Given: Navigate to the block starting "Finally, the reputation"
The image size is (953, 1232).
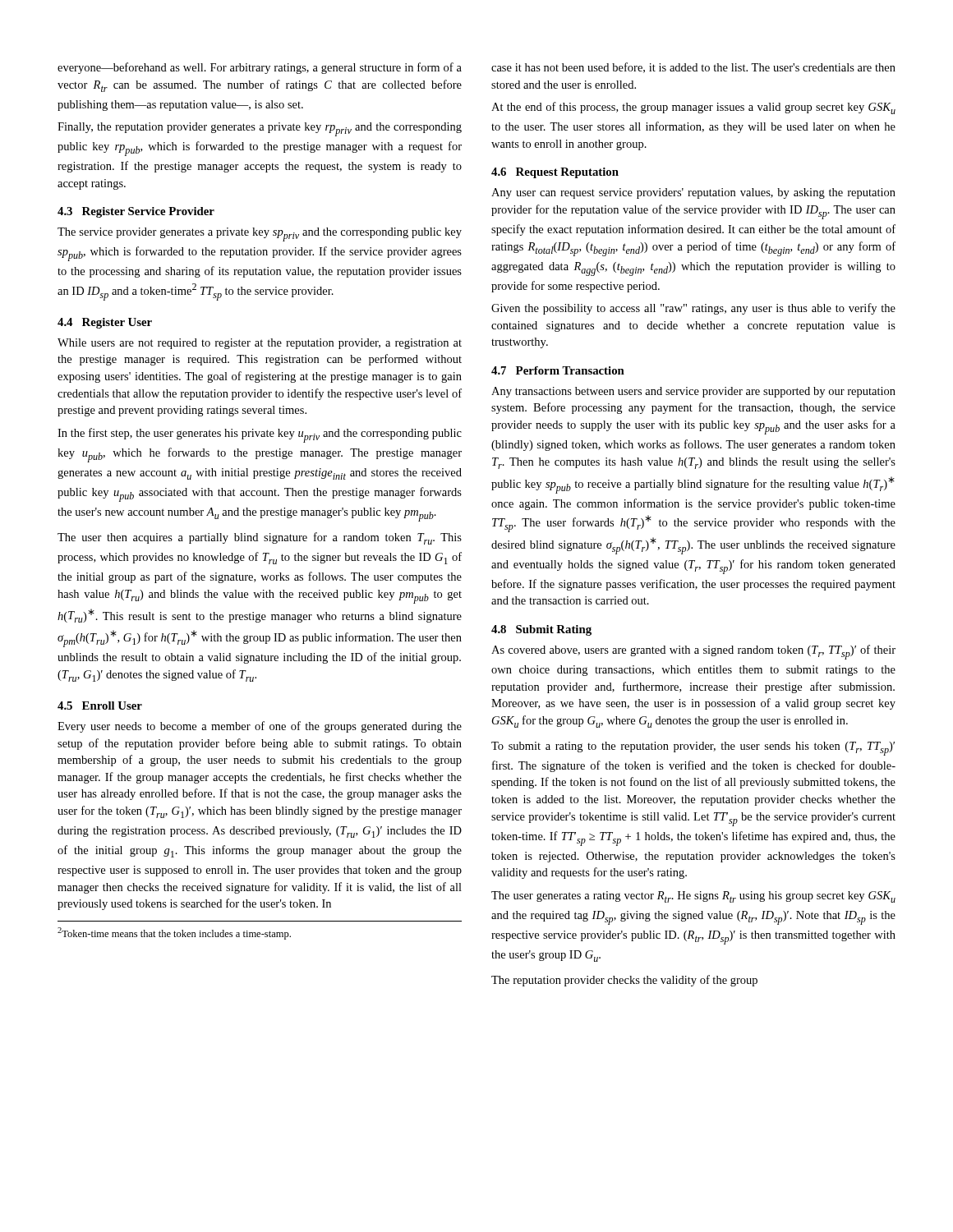Looking at the screenshot, I should tap(260, 155).
